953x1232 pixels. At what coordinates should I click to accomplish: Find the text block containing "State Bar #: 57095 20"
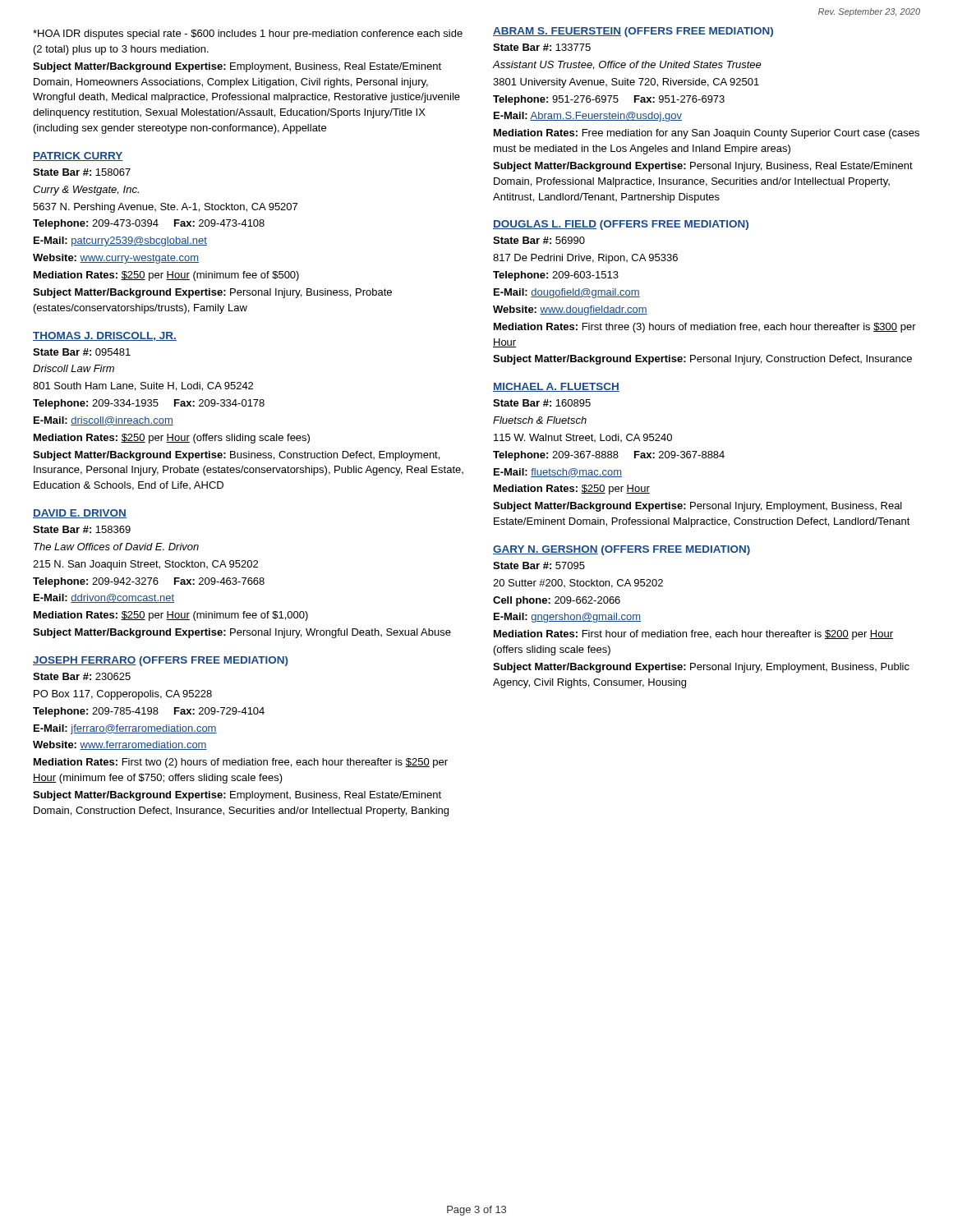707,625
